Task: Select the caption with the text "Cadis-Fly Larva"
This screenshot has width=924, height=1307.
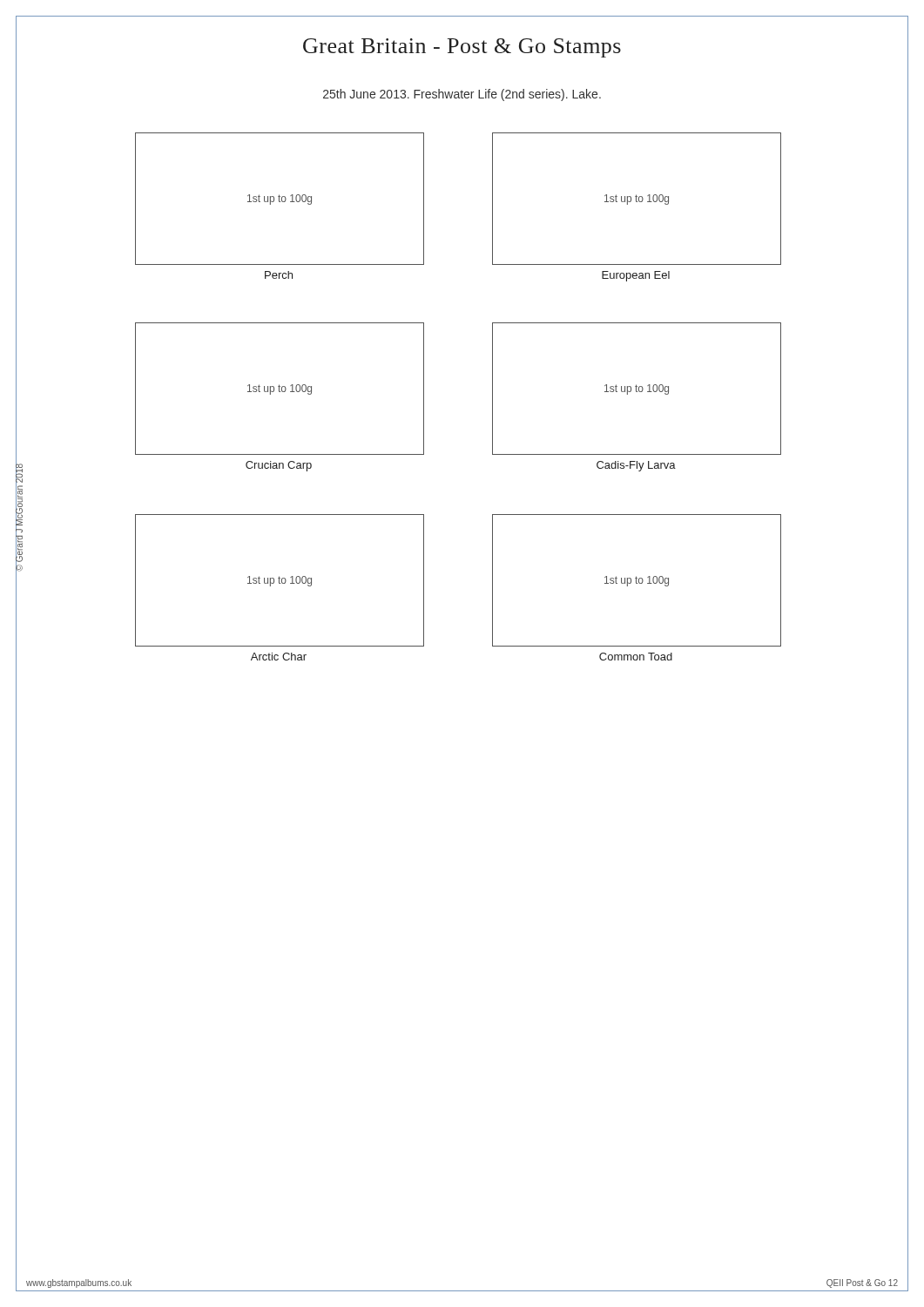Action: click(636, 465)
